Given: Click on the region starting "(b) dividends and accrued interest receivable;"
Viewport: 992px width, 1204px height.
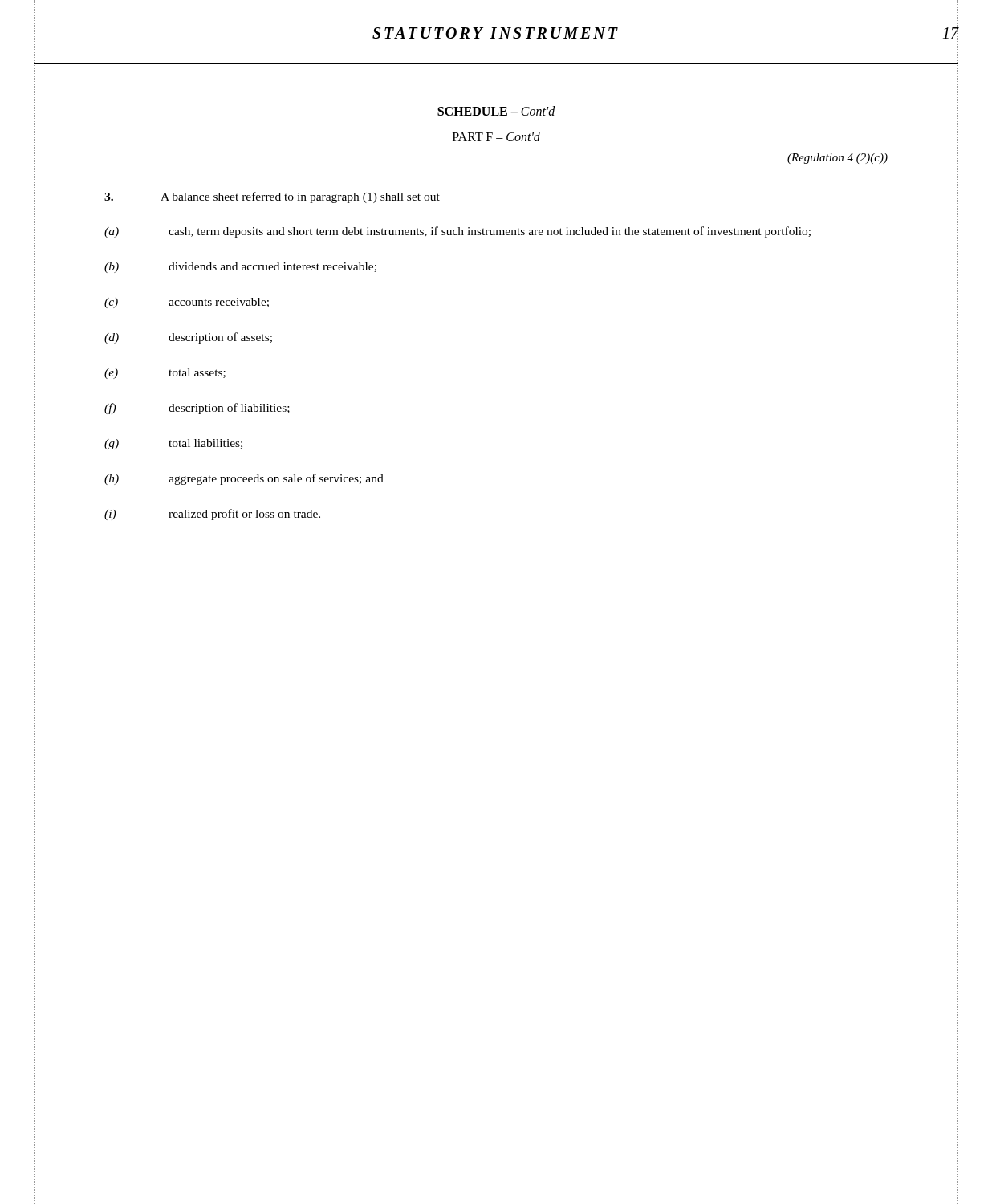Looking at the screenshot, I should tap(240, 268).
